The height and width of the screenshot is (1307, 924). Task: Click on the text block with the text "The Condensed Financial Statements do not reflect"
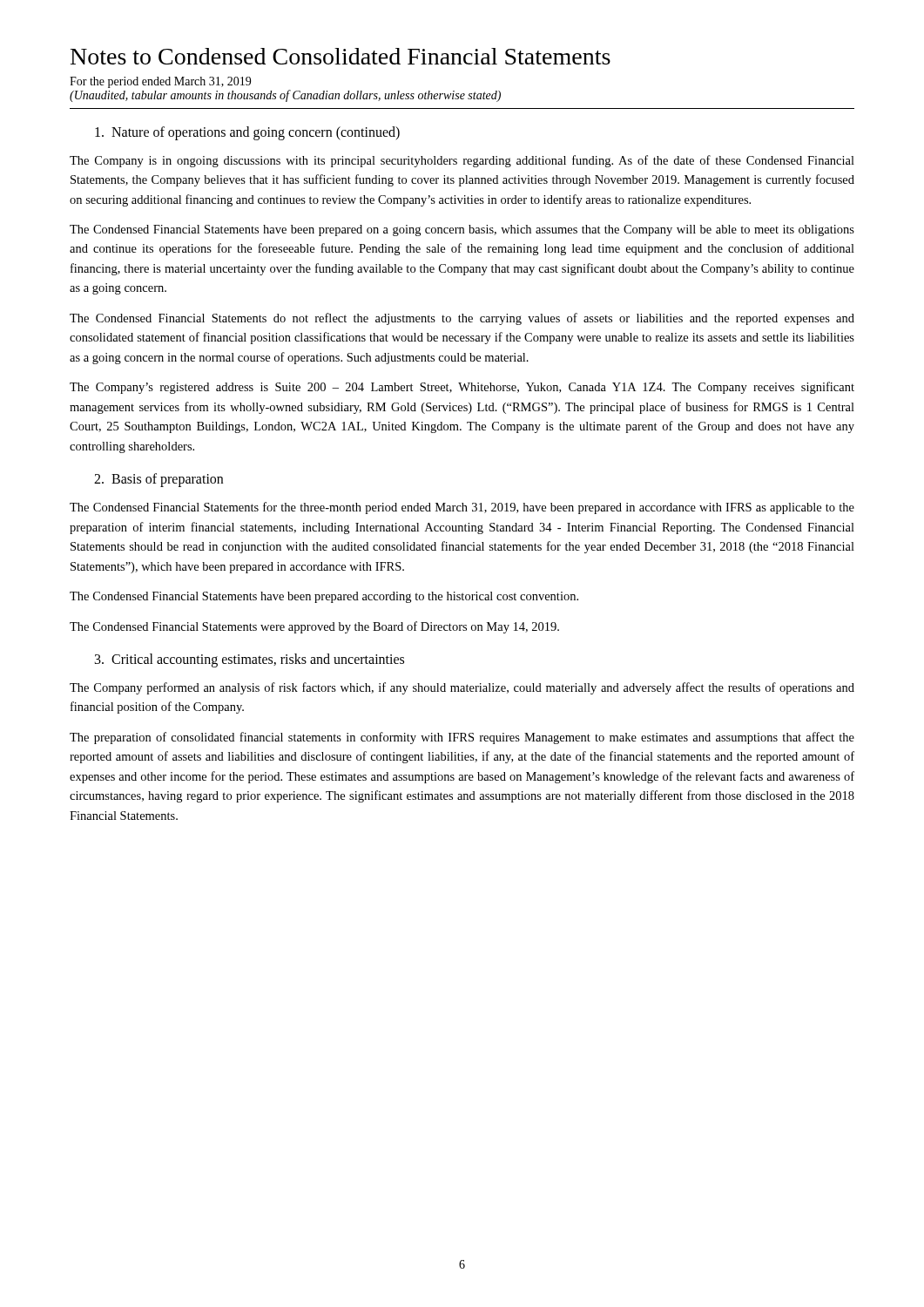pyautogui.click(x=462, y=337)
